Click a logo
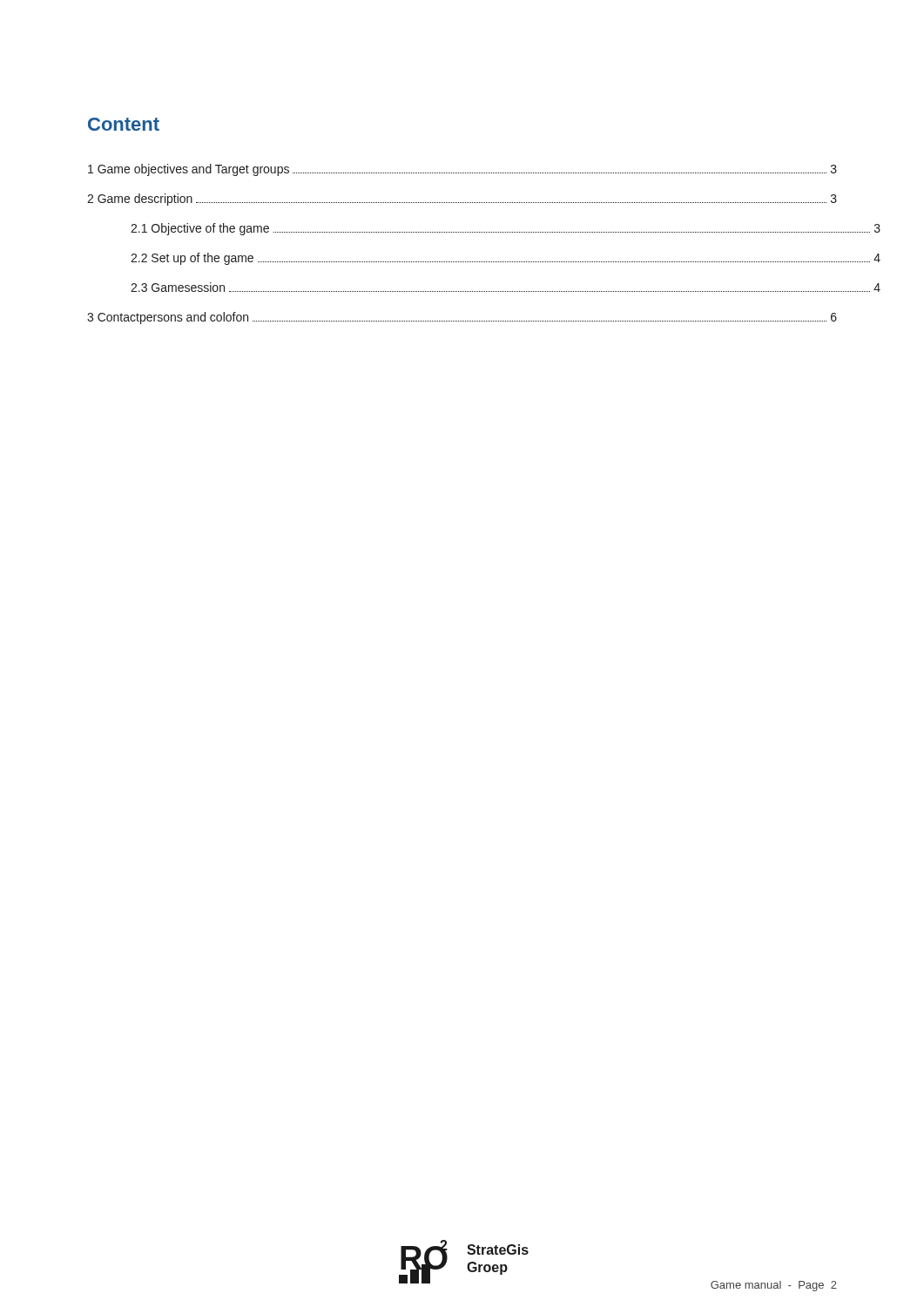The image size is (924, 1307). point(462,1259)
